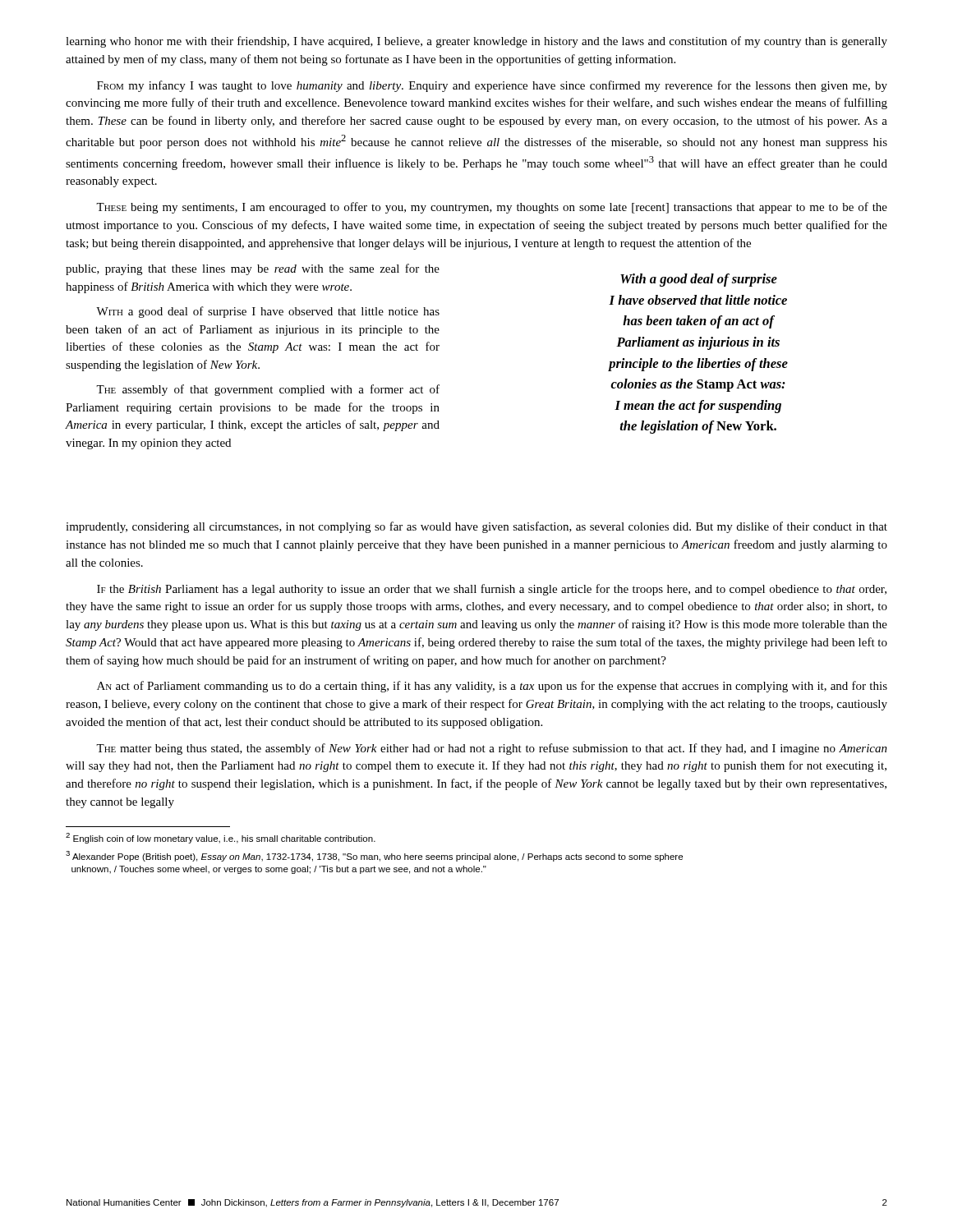Locate the element starting "These being my sentiments, I am encouraged to"
This screenshot has width=953, height=1232.
coord(476,226)
